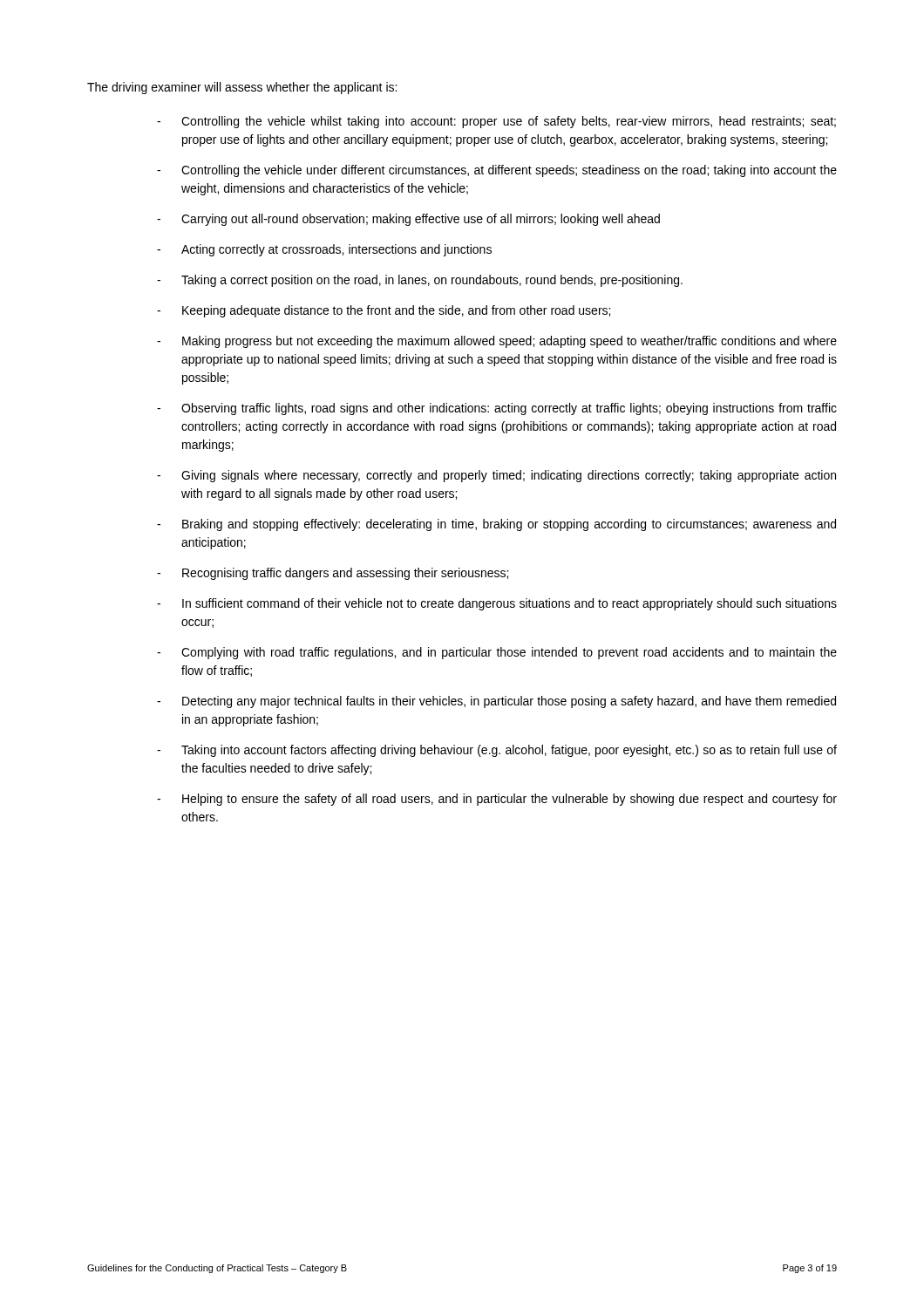Navigate to the text block starting "- Complying with road traffic regulations, and in"
Image resolution: width=924 pixels, height=1308 pixels.
tap(497, 662)
